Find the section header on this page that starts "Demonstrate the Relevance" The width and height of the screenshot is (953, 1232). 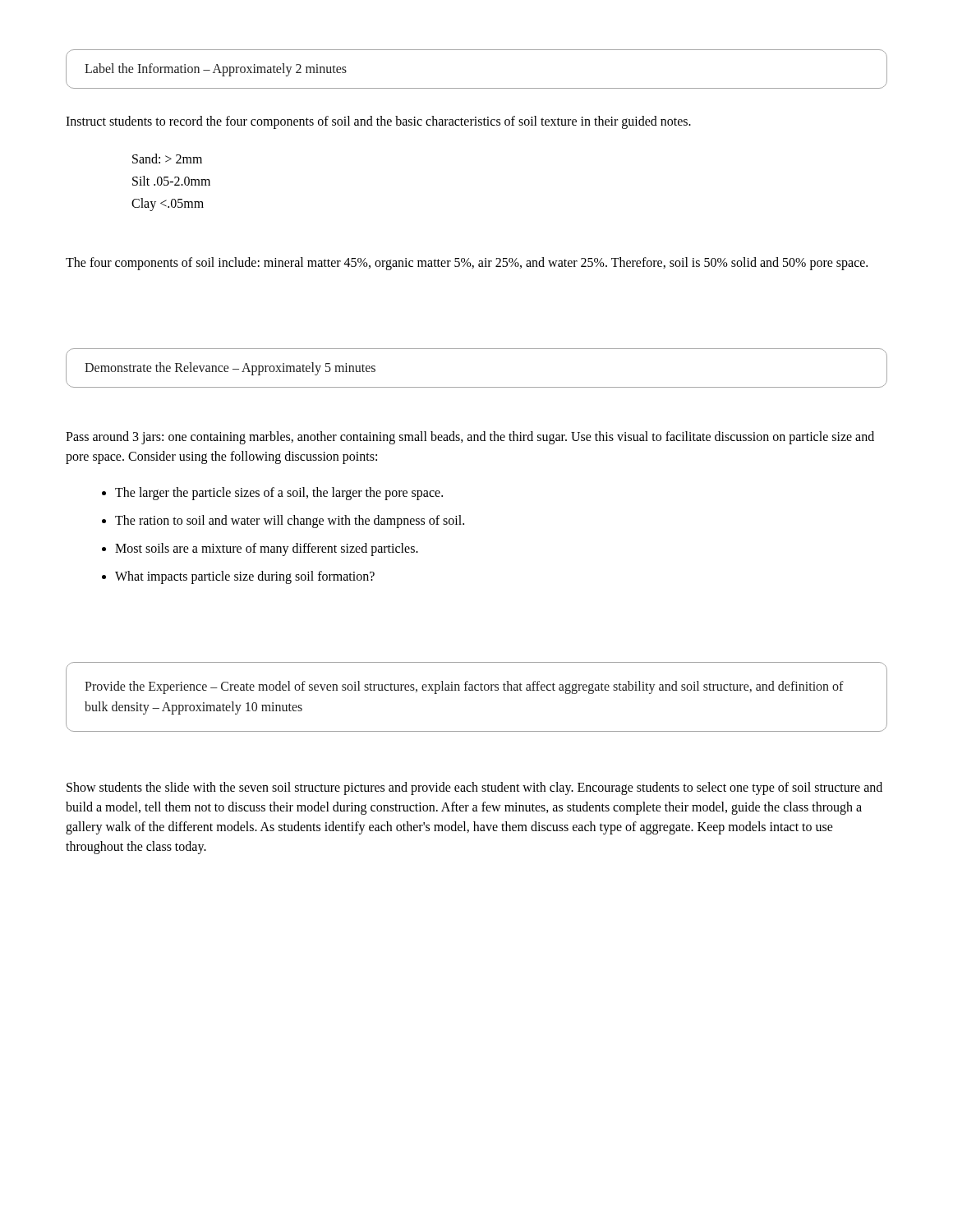pyautogui.click(x=230, y=367)
